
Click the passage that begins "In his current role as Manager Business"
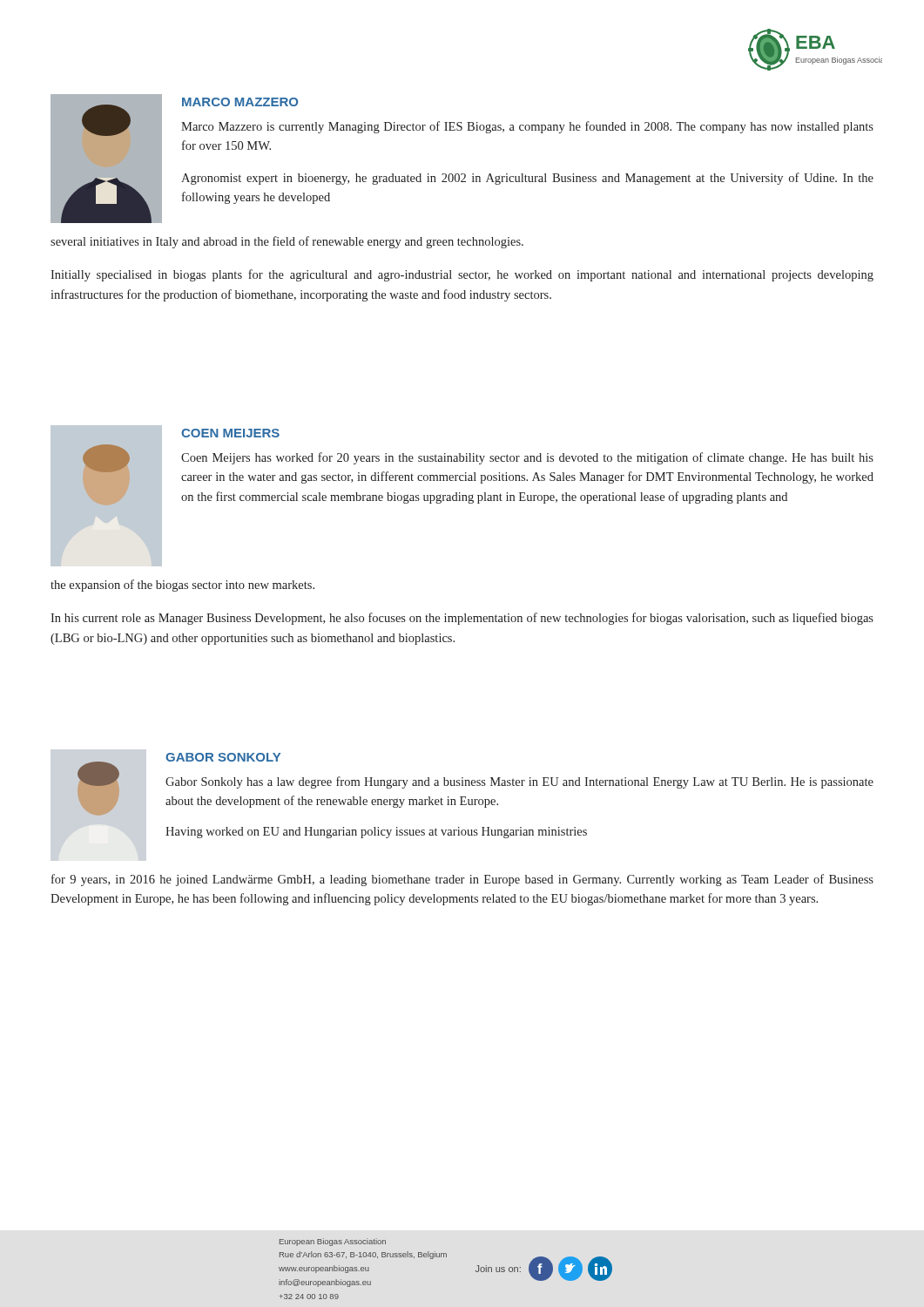462,628
